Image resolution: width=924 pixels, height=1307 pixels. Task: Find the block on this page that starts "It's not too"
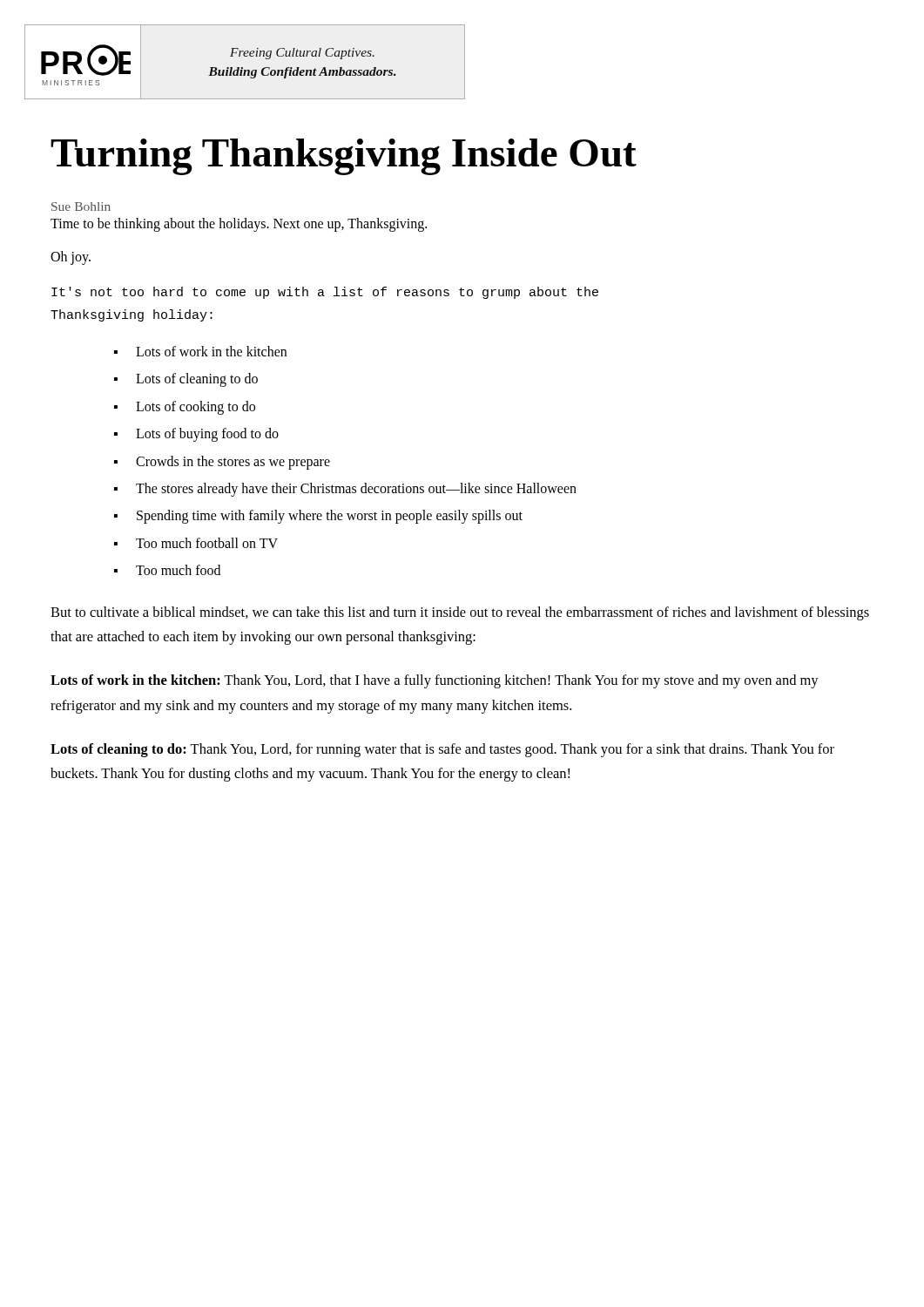[x=462, y=305]
